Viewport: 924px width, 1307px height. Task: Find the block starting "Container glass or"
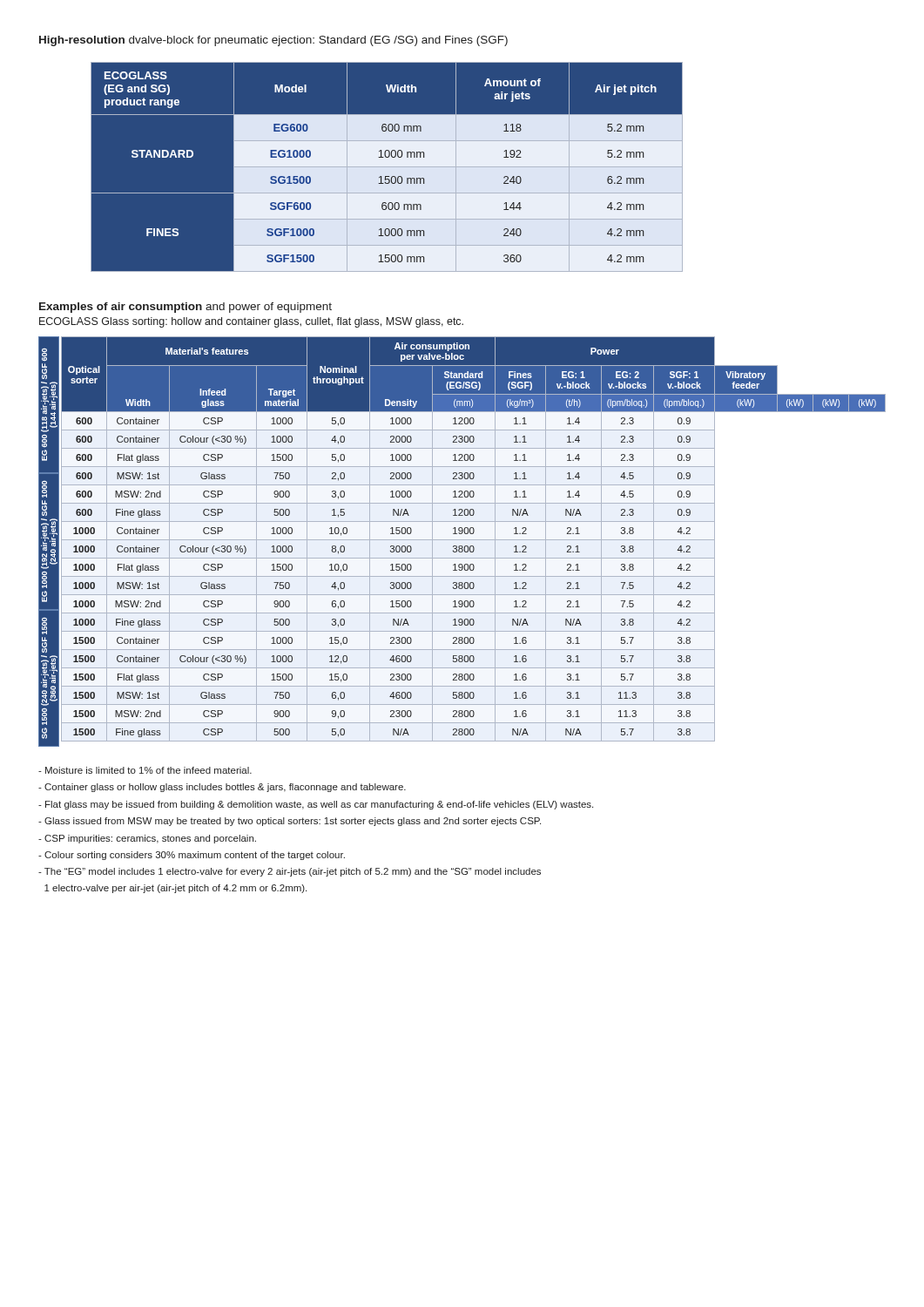pyautogui.click(x=222, y=788)
